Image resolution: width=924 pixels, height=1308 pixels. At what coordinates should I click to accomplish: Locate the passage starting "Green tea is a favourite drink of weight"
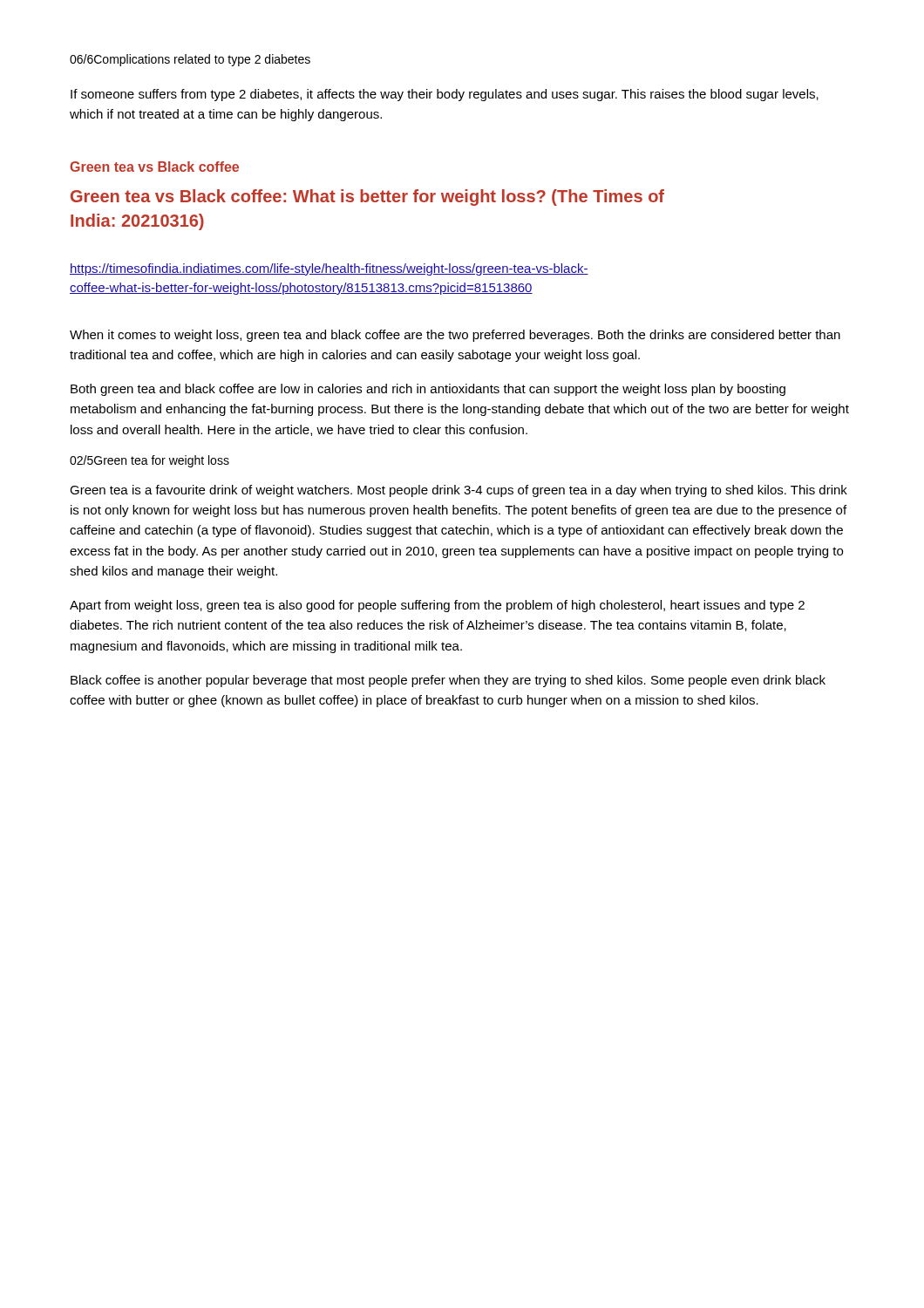(x=458, y=530)
